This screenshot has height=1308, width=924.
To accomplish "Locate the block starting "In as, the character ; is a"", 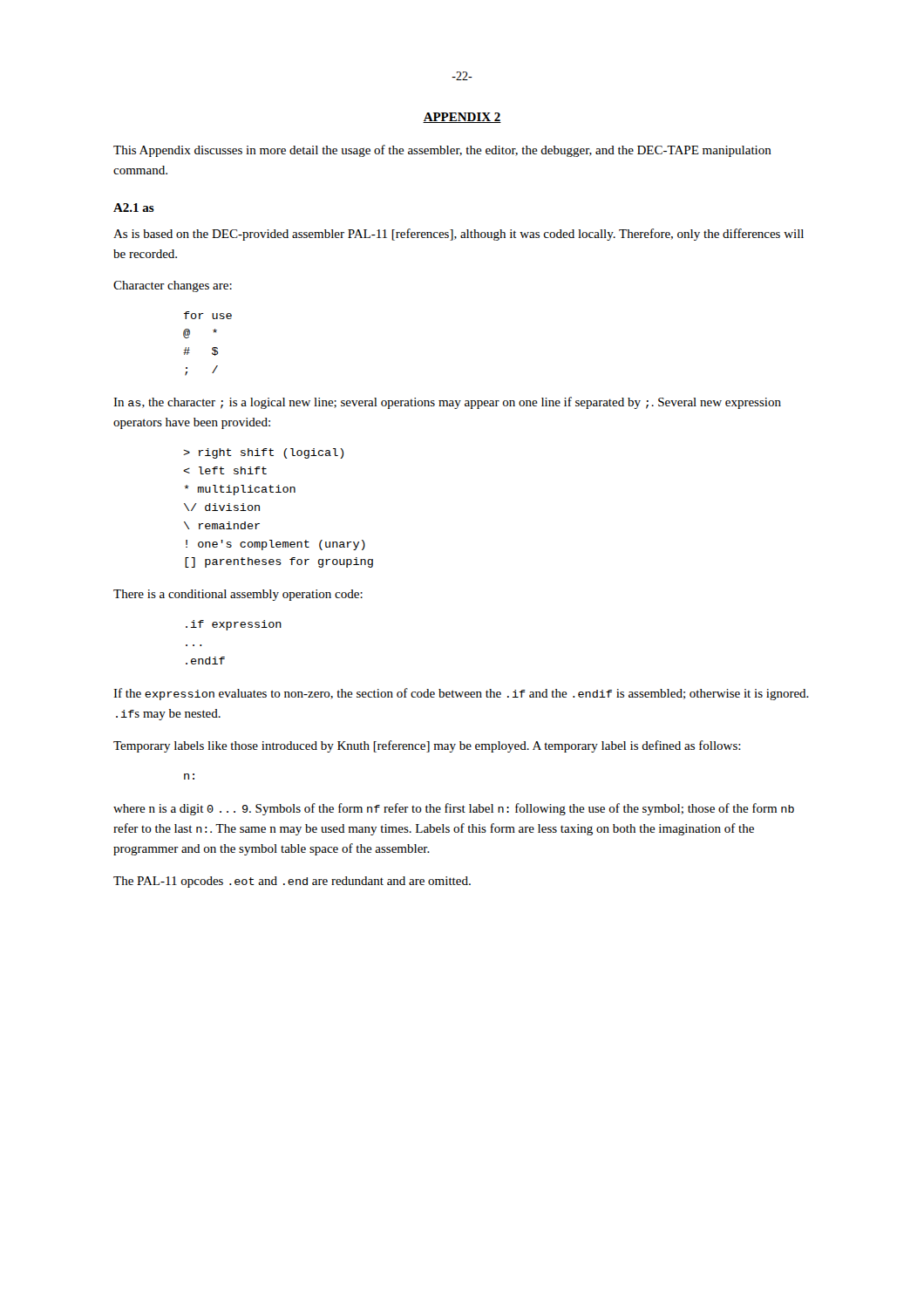I will pos(447,412).
